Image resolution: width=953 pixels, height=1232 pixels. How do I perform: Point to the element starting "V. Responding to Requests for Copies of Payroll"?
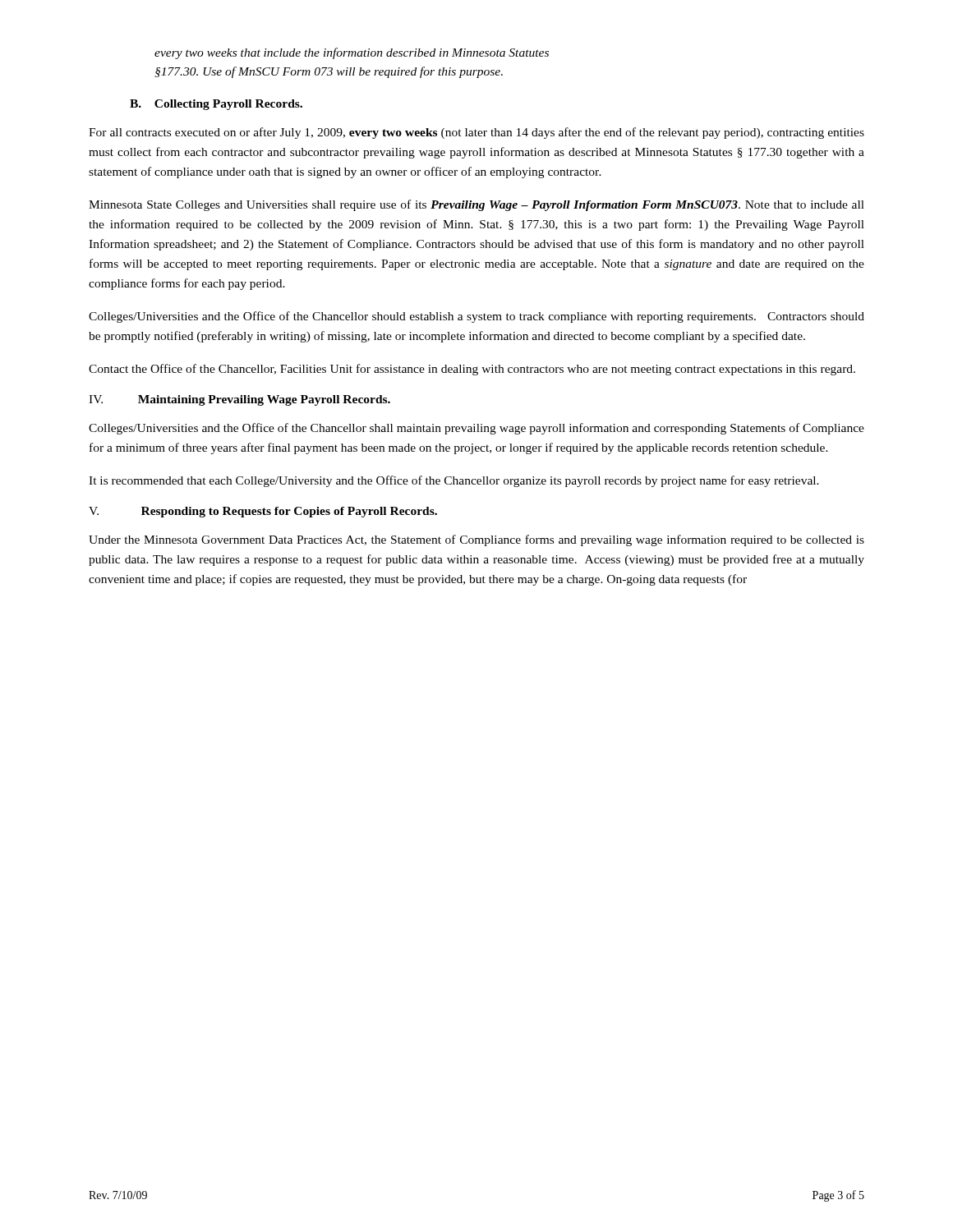(263, 511)
